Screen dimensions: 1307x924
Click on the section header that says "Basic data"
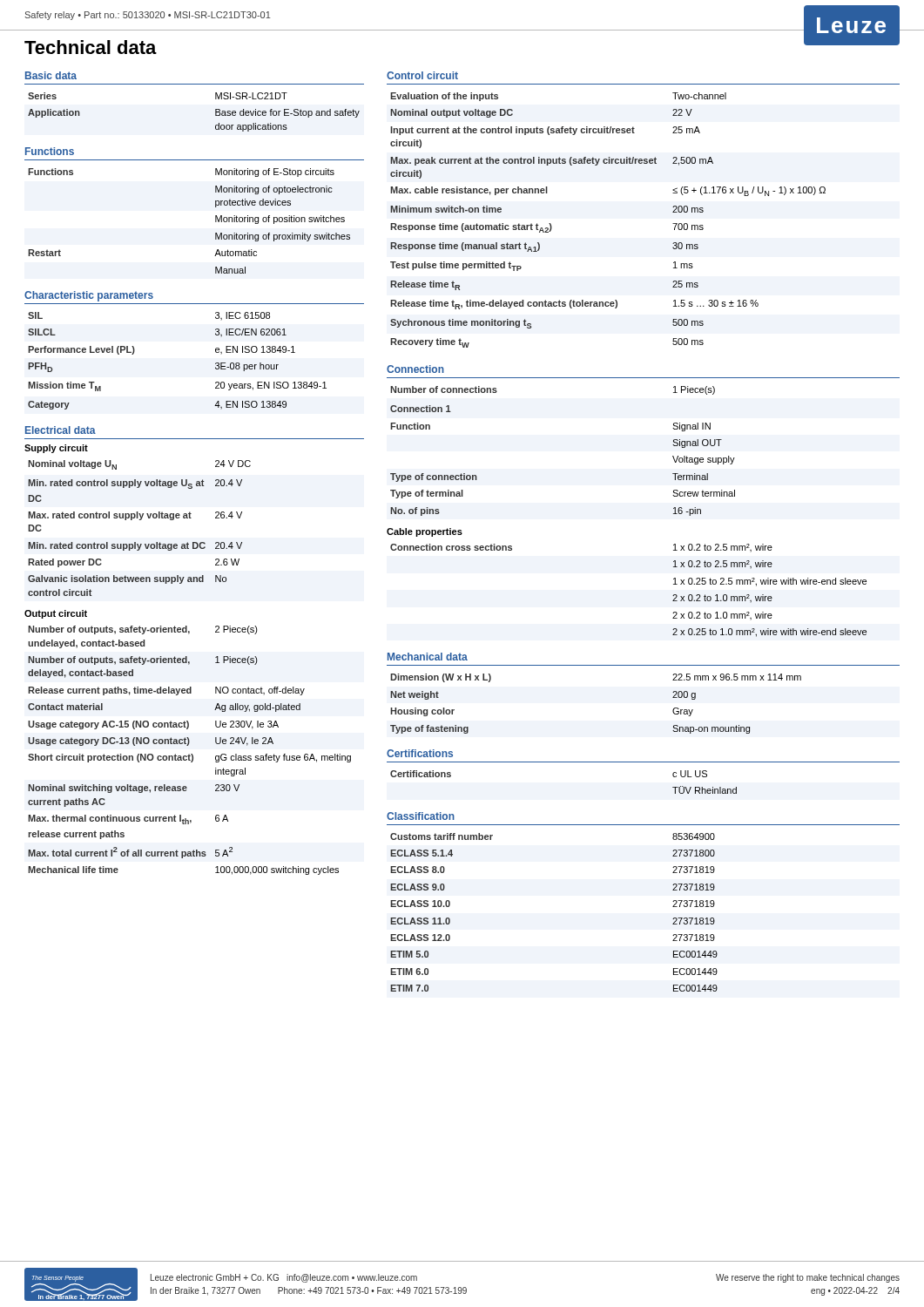point(51,76)
